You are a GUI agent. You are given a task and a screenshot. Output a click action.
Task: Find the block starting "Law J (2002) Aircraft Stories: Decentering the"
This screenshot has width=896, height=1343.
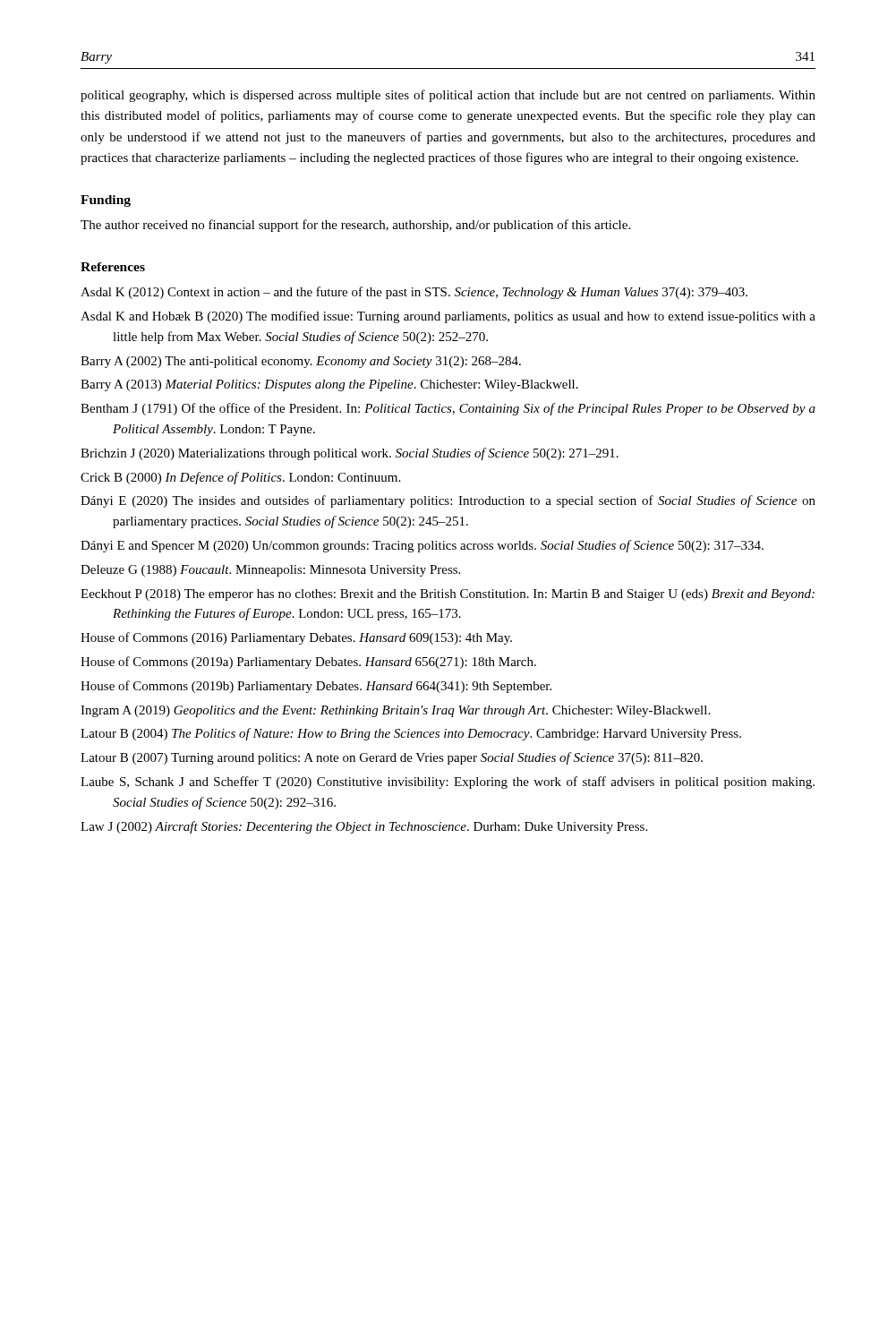[364, 826]
